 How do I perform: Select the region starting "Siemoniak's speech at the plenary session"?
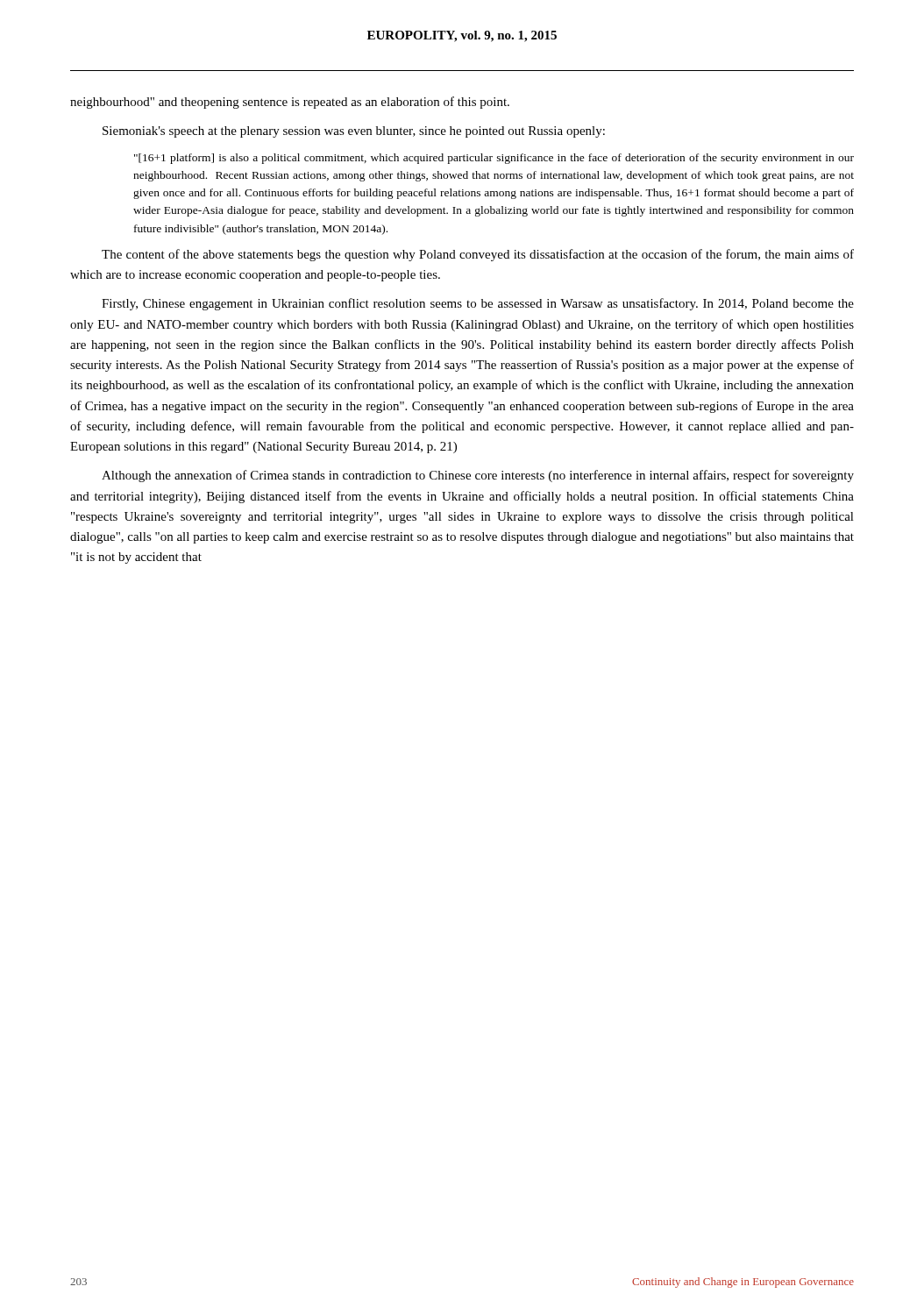[x=462, y=131]
